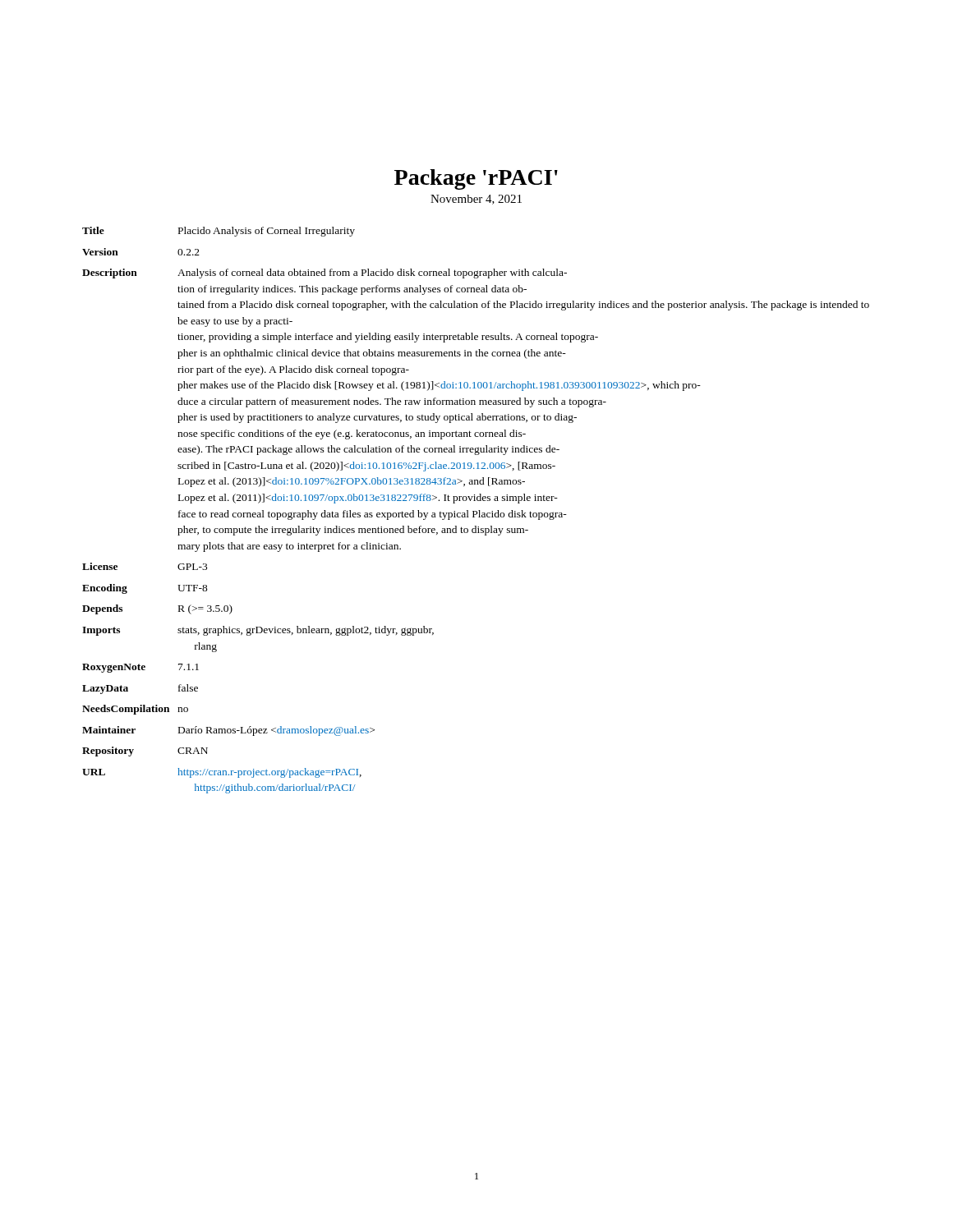The image size is (953, 1232).
Task: Select the block starting "RoxygenNote 7.1.1"
Action: tap(140, 668)
